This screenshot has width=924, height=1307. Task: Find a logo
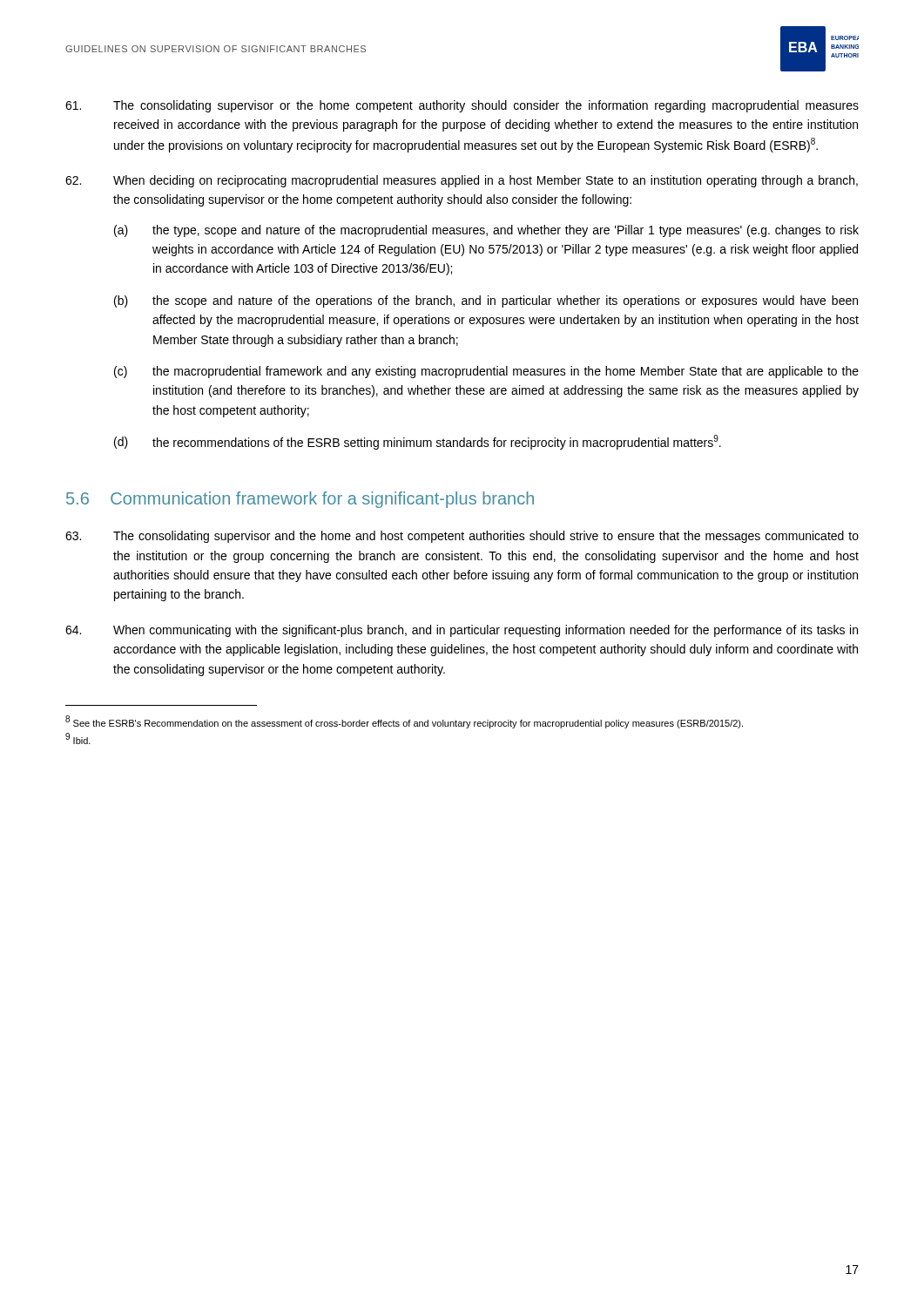pyautogui.click(x=819, y=49)
